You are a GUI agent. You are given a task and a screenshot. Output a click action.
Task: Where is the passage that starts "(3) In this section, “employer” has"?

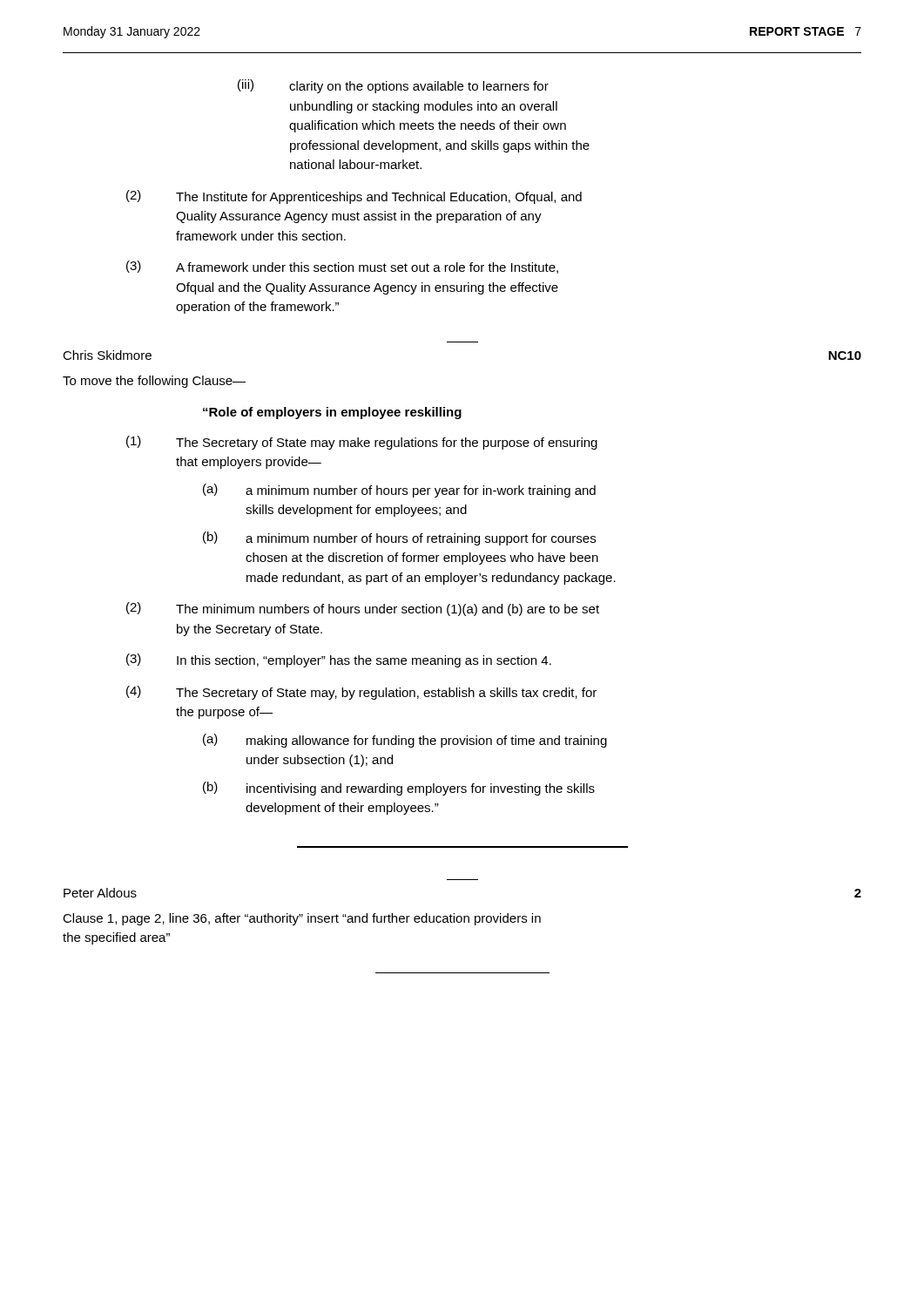[x=339, y=661]
